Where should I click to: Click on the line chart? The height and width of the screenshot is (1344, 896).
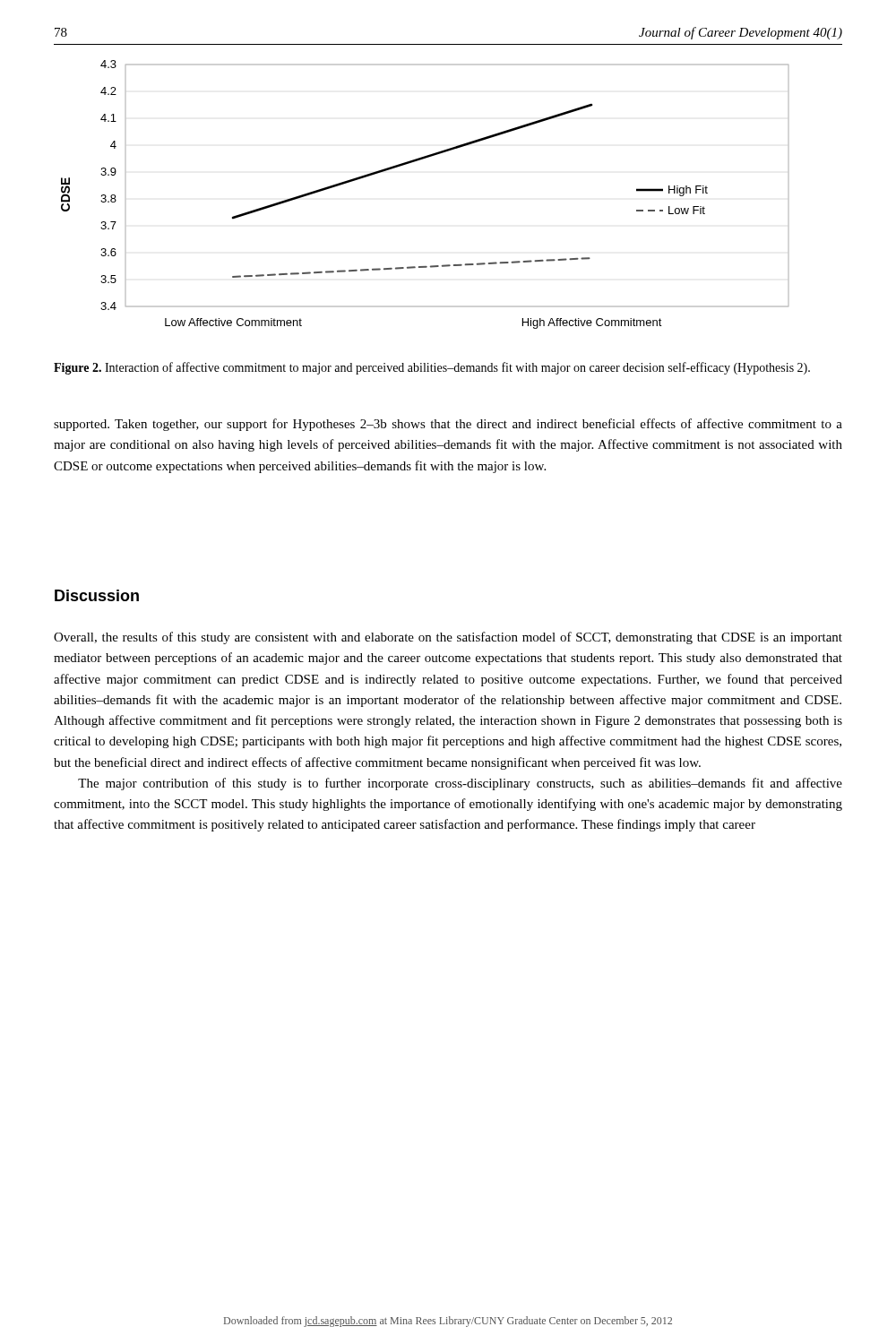(x=448, y=203)
